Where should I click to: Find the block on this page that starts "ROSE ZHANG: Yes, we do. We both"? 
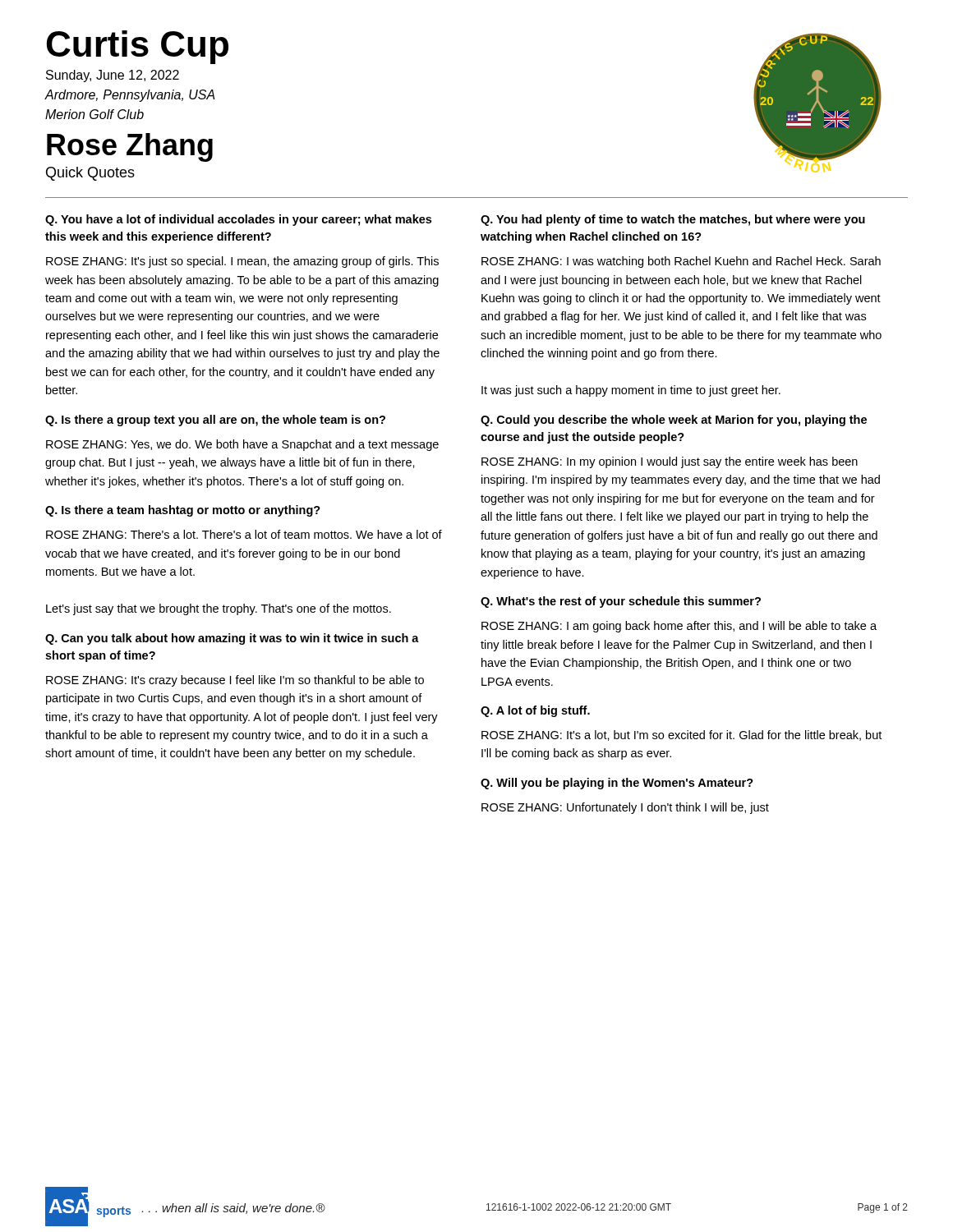click(x=242, y=463)
